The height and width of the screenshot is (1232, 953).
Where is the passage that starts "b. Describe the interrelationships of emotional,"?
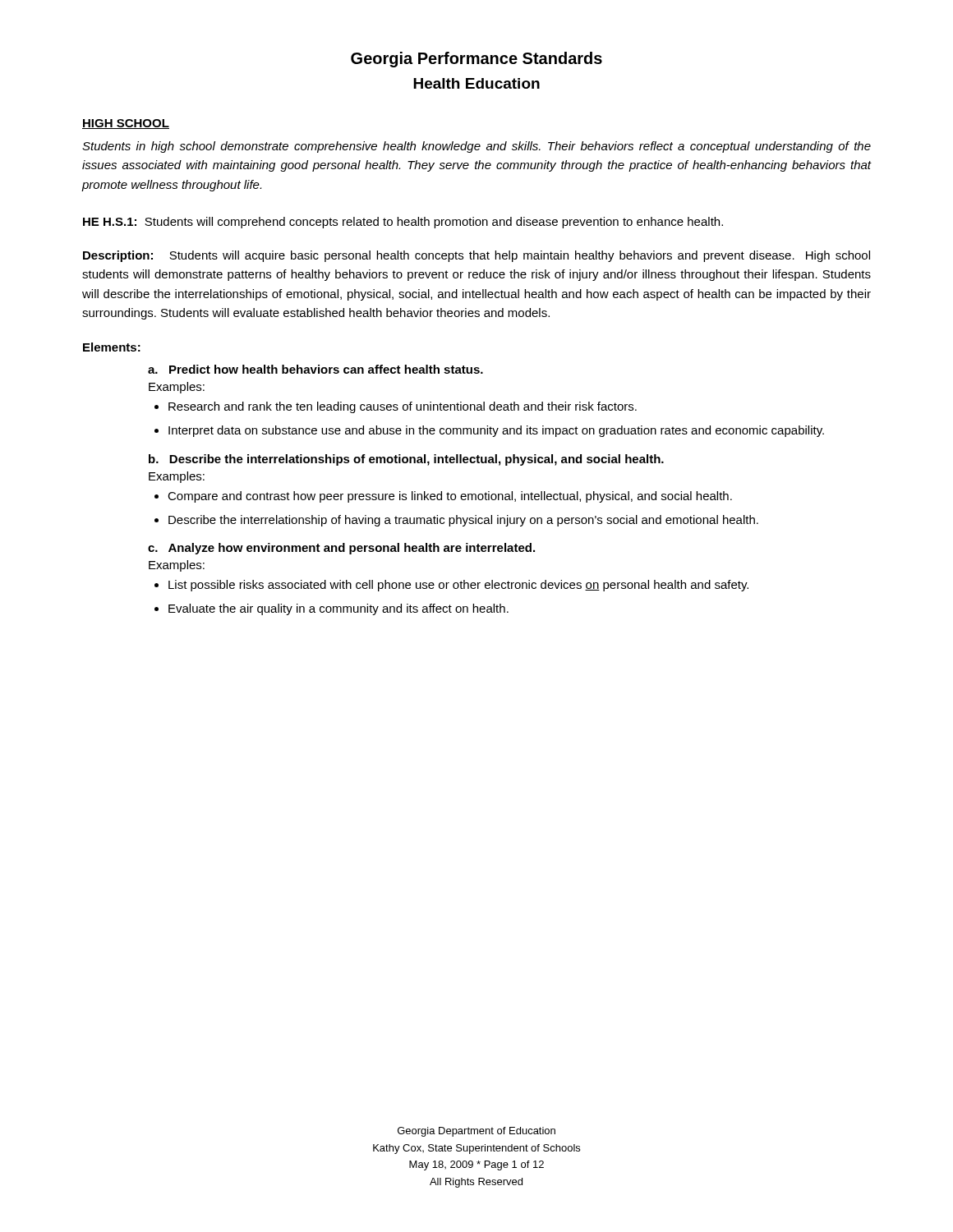click(509, 490)
